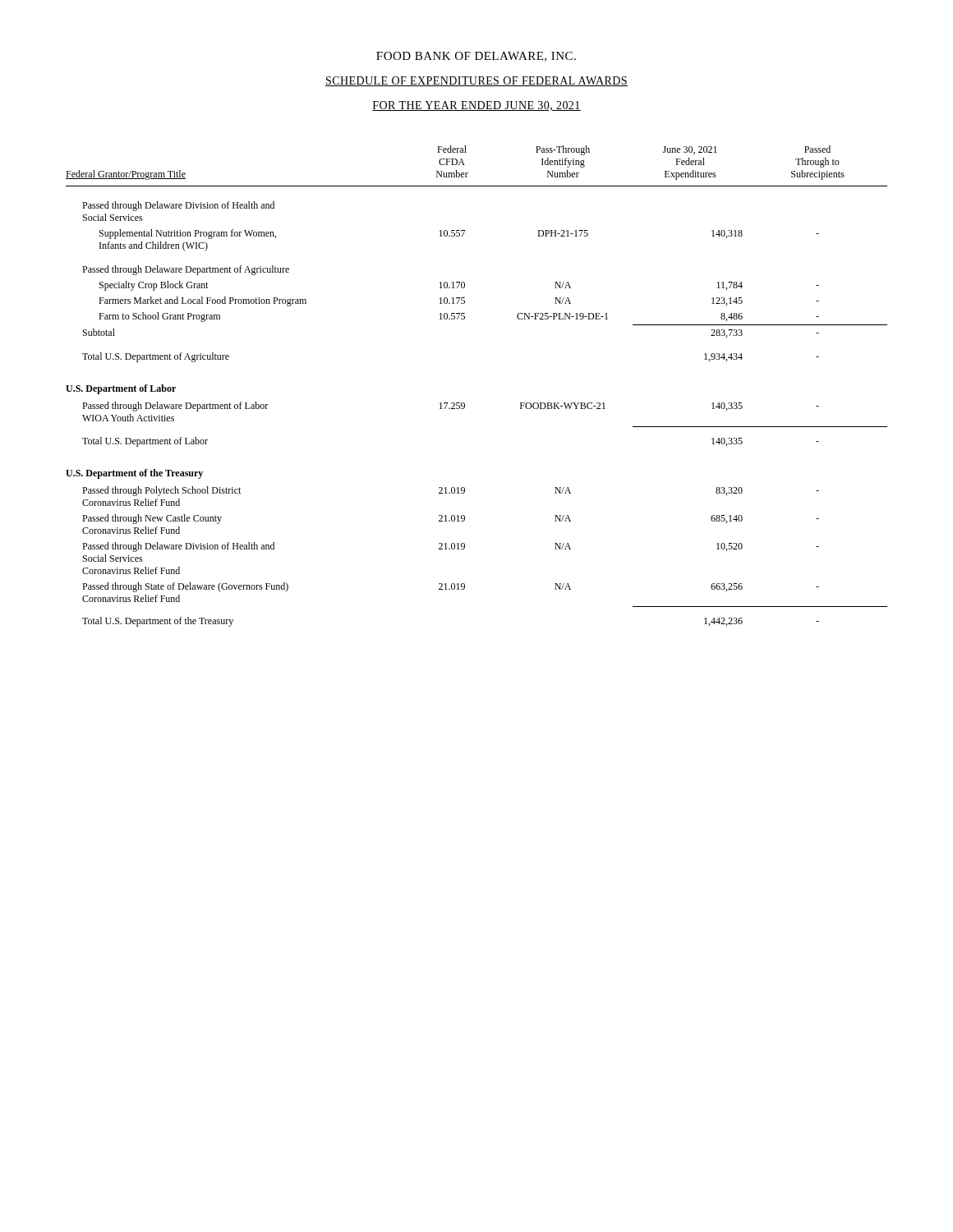Screen dimensions: 1232x953
Task: Point to the title beginning "FOOD BANK OF DELAWARE,"
Action: pos(476,81)
